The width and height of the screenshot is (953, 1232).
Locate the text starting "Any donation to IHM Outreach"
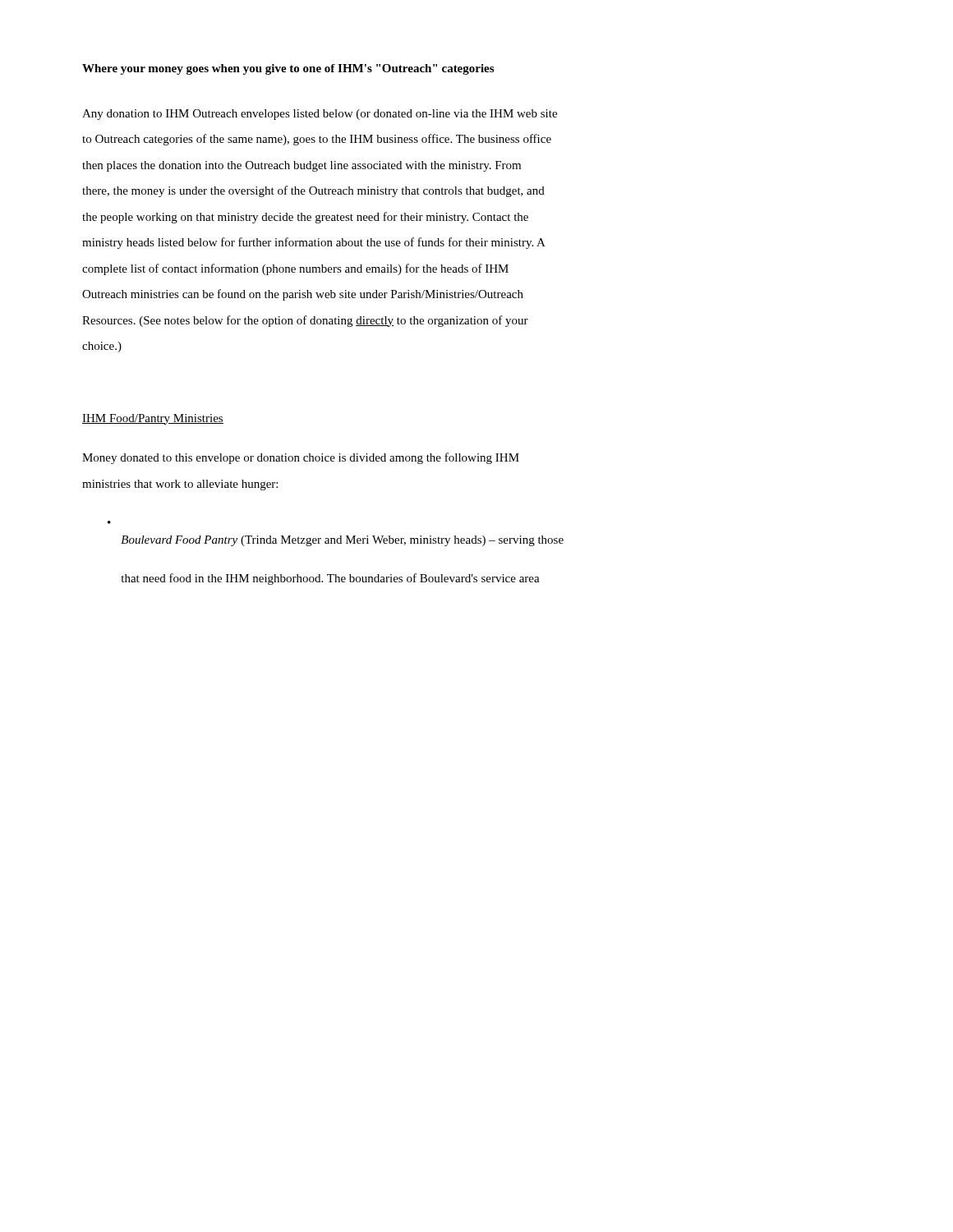click(x=476, y=230)
